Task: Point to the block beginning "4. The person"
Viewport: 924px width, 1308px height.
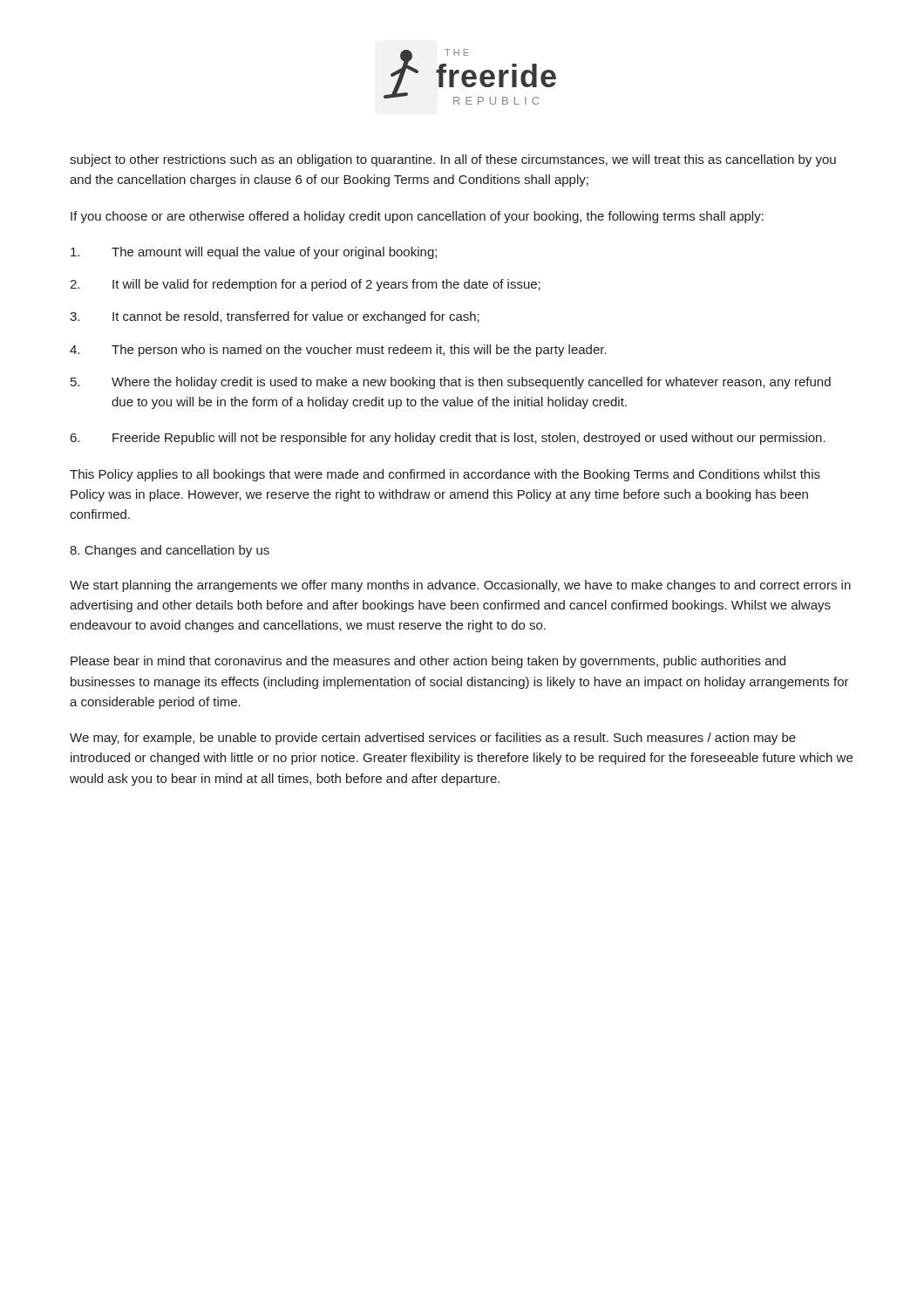Action: pos(462,349)
